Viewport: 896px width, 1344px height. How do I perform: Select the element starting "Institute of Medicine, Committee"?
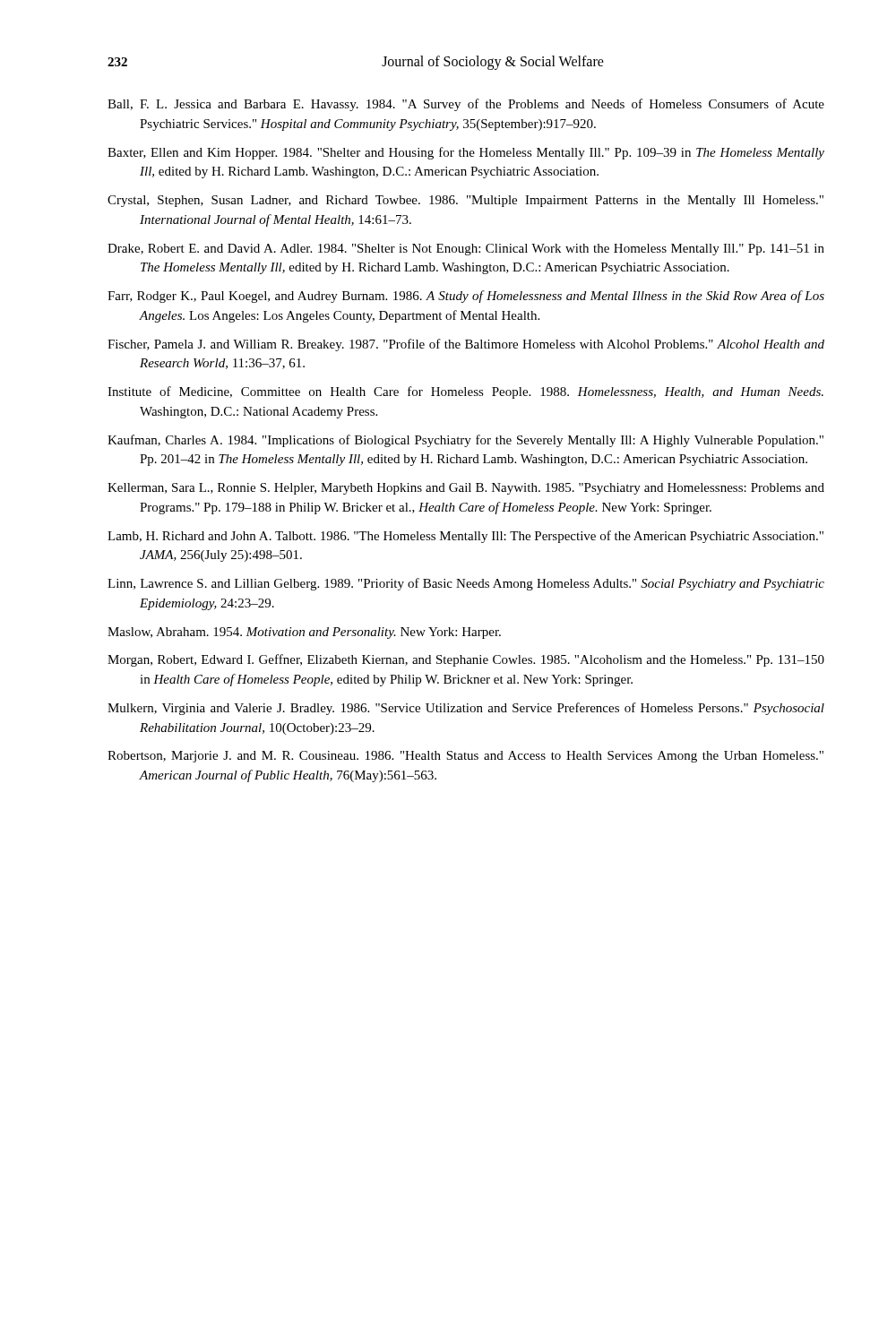point(466,401)
